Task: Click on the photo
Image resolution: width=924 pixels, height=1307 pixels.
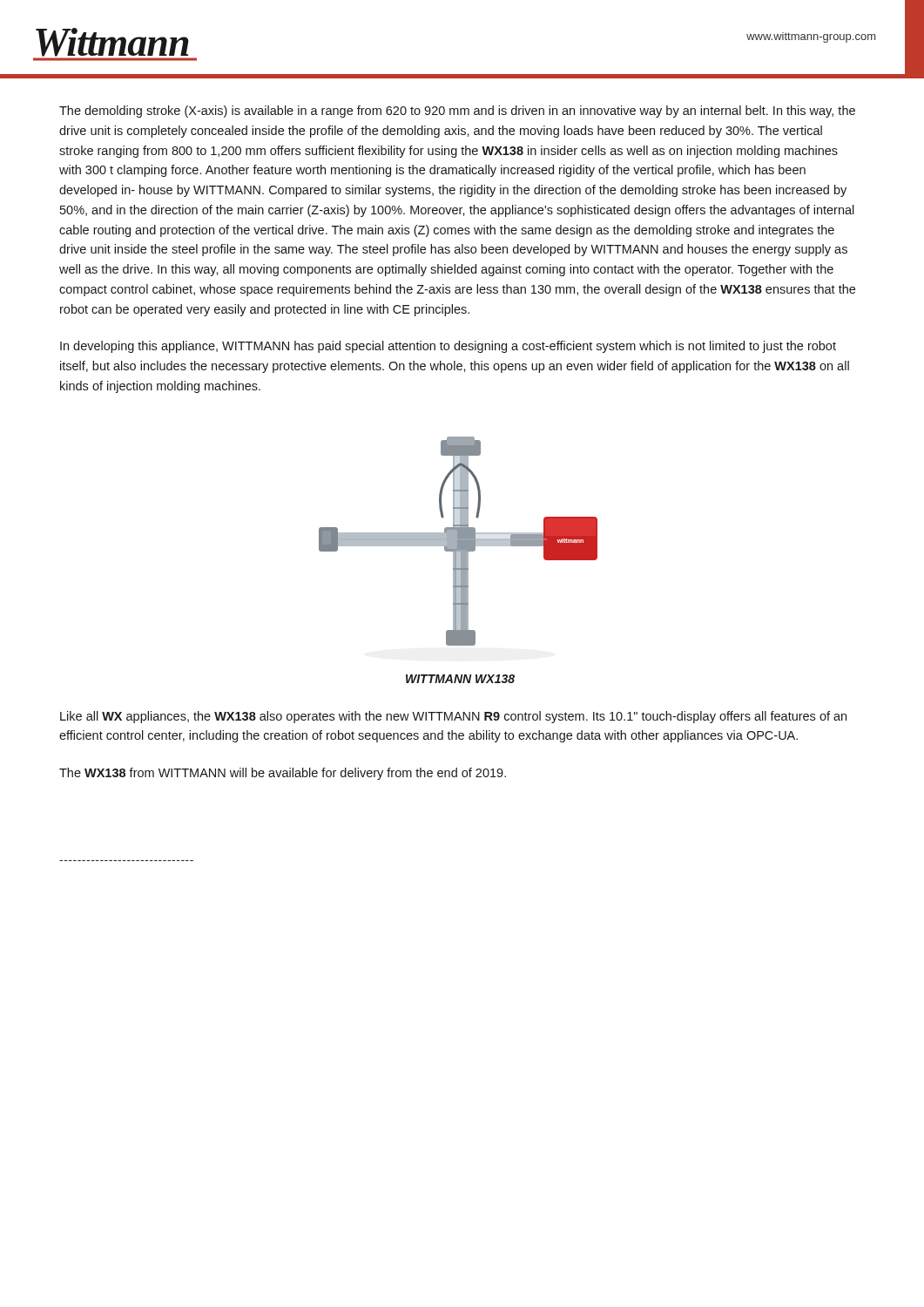Action: click(x=460, y=544)
